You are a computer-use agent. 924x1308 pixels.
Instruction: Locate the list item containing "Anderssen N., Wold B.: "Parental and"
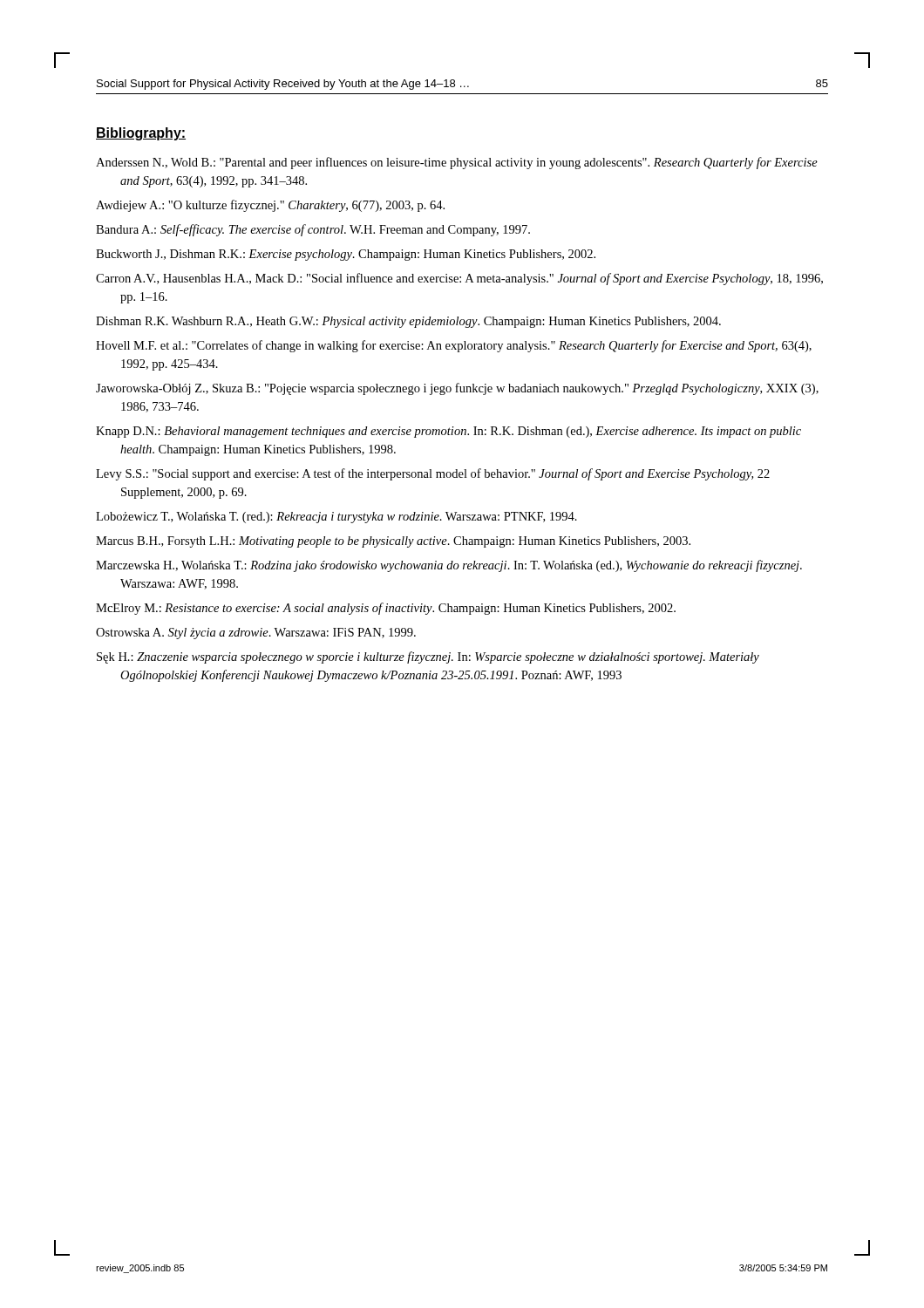(457, 171)
